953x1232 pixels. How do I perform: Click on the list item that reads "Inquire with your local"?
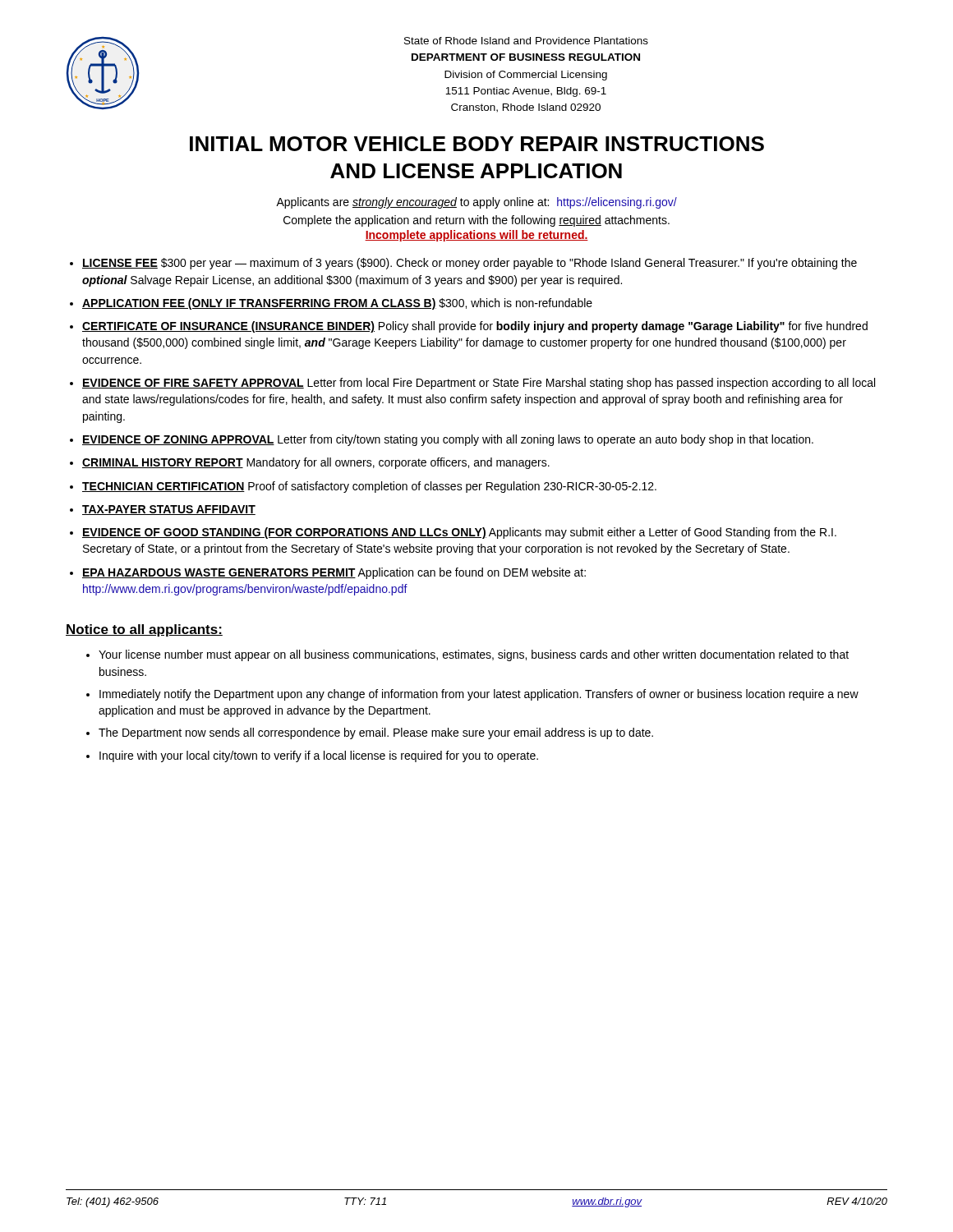(319, 755)
